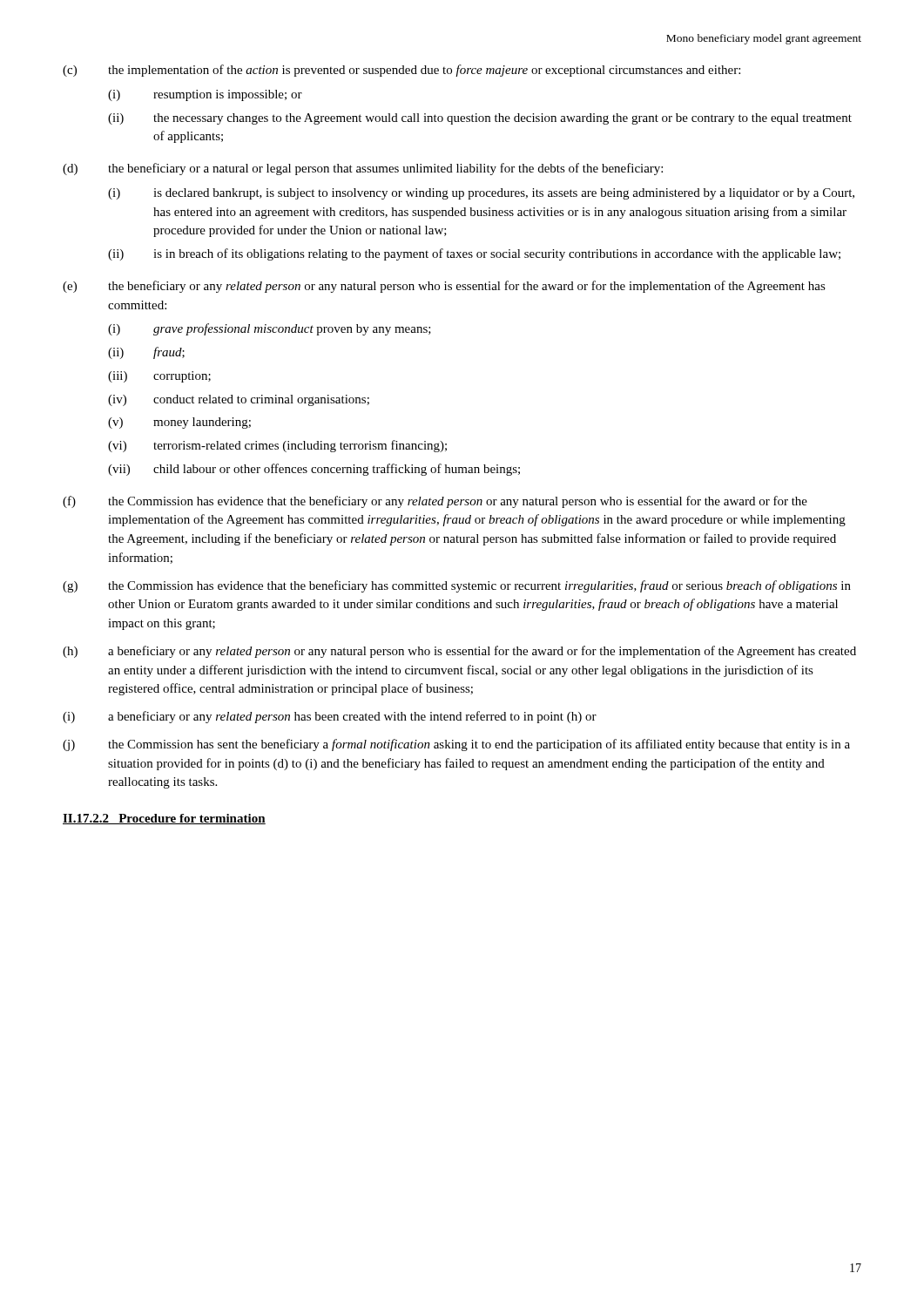
Task: Click the passage that begins "(i) a beneficiary or any related person has"
Action: [x=462, y=717]
